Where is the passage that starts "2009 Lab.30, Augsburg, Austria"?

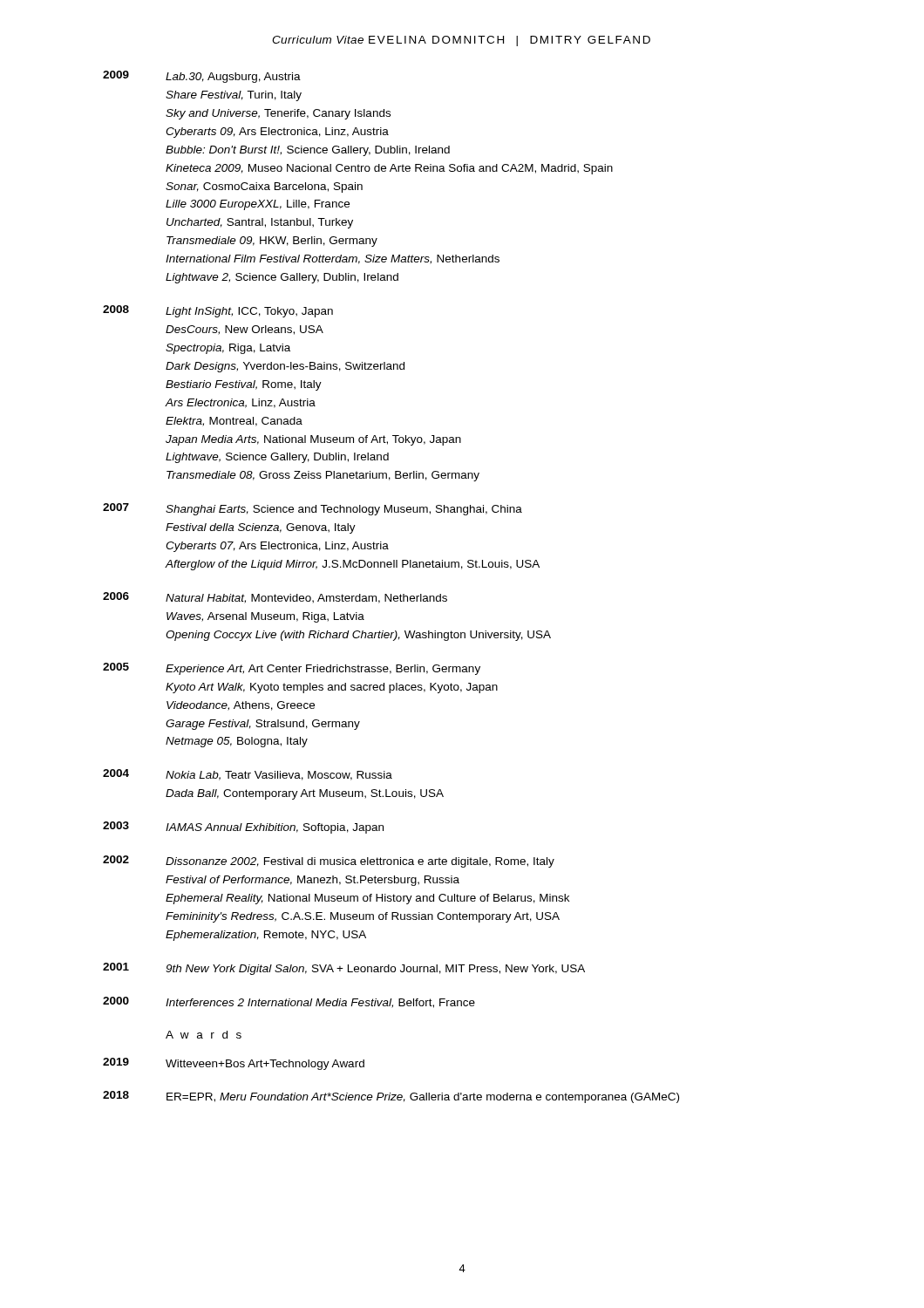point(474,177)
